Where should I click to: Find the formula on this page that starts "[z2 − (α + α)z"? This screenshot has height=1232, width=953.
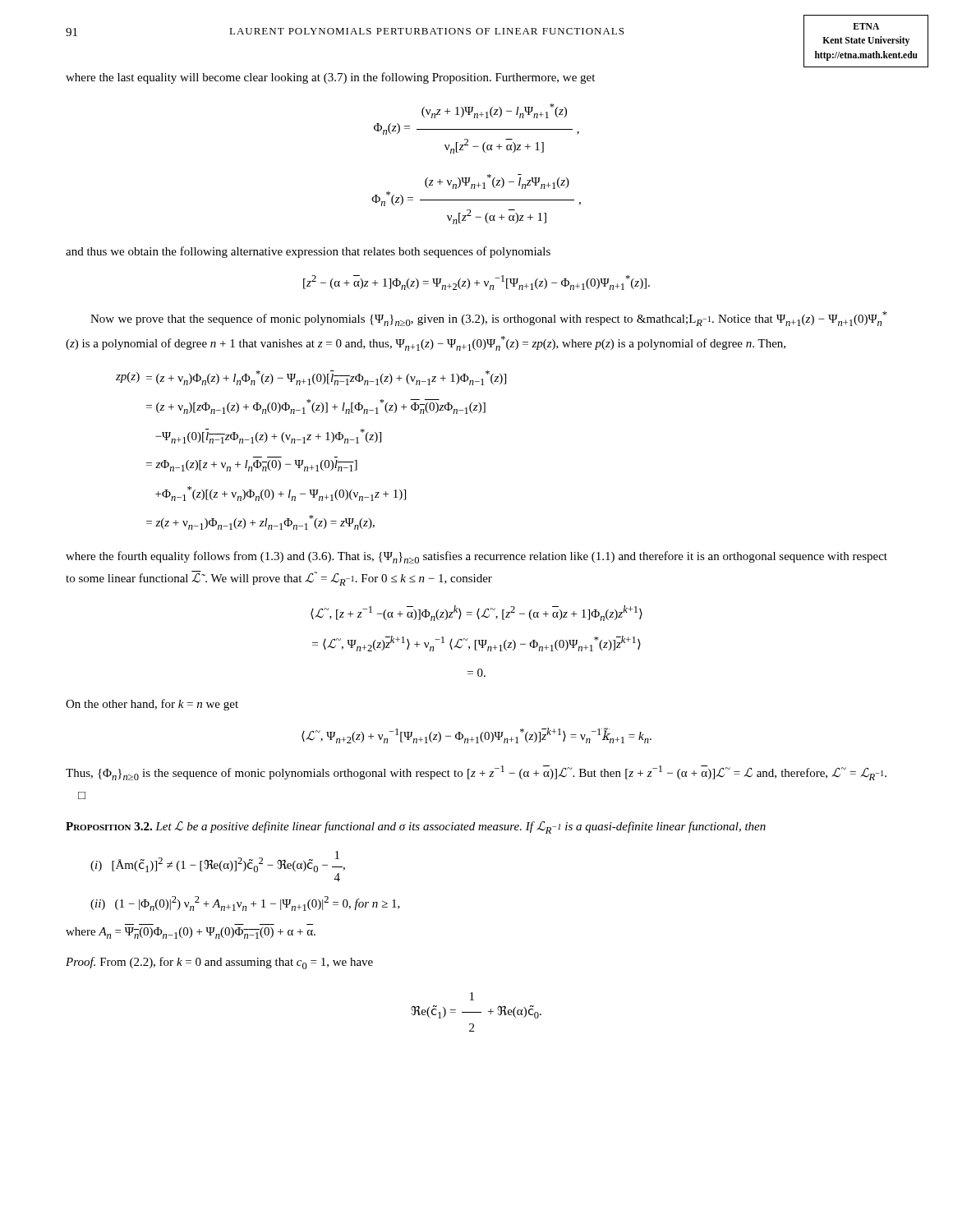pyautogui.click(x=476, y=282)
